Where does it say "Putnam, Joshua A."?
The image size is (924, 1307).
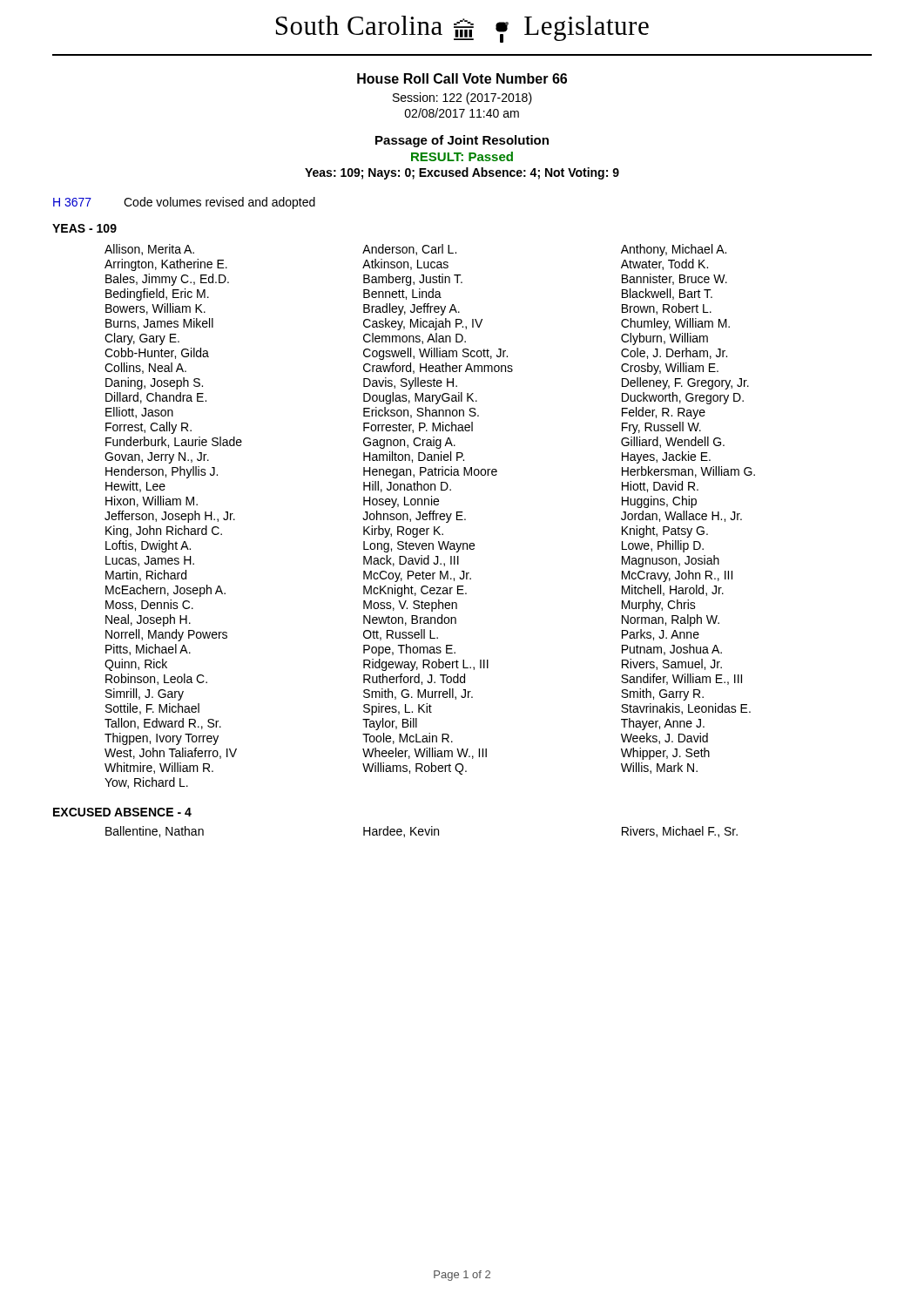pyautogui.click(x=672, y=649)
